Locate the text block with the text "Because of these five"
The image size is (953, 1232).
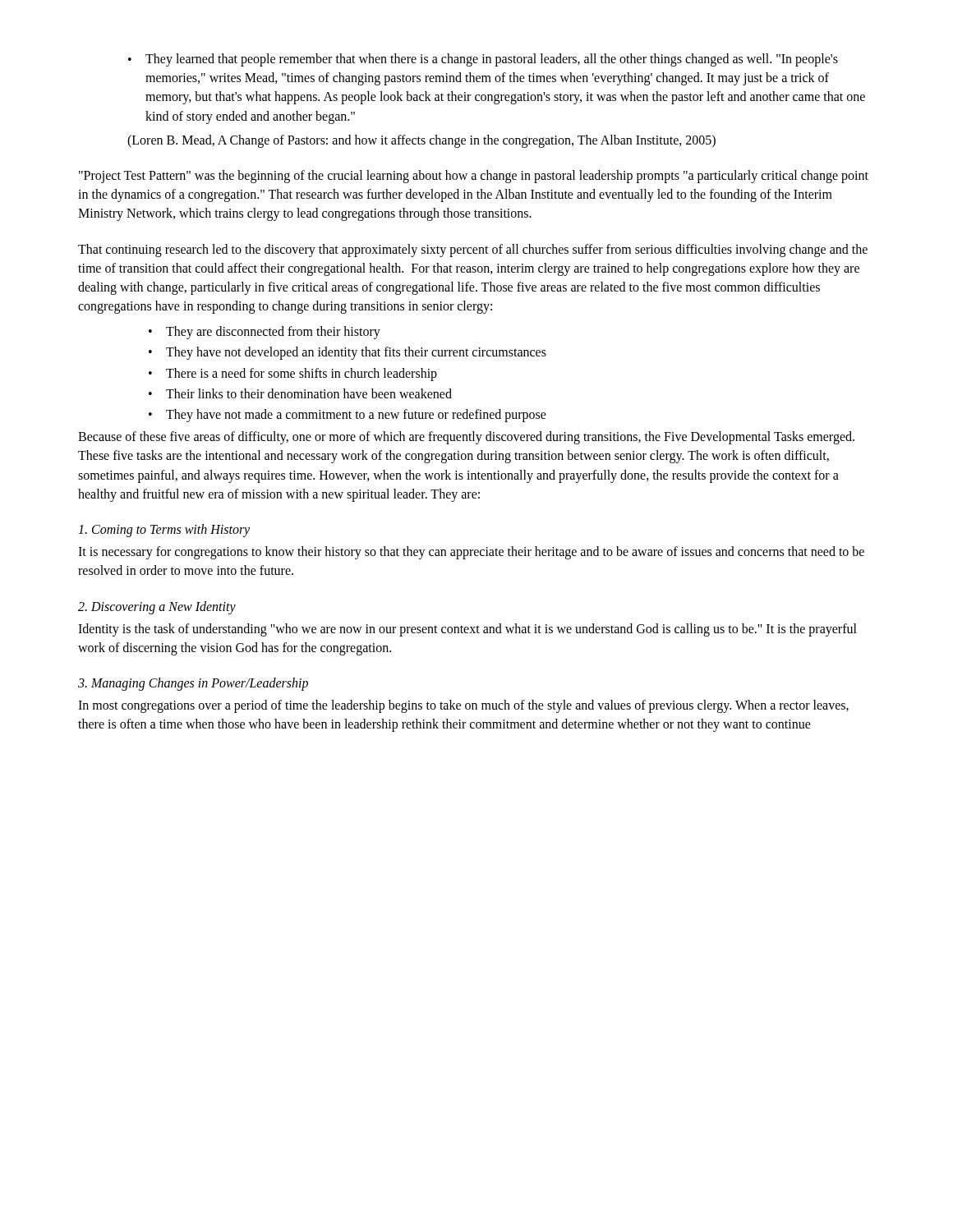(x=467, y=465)
